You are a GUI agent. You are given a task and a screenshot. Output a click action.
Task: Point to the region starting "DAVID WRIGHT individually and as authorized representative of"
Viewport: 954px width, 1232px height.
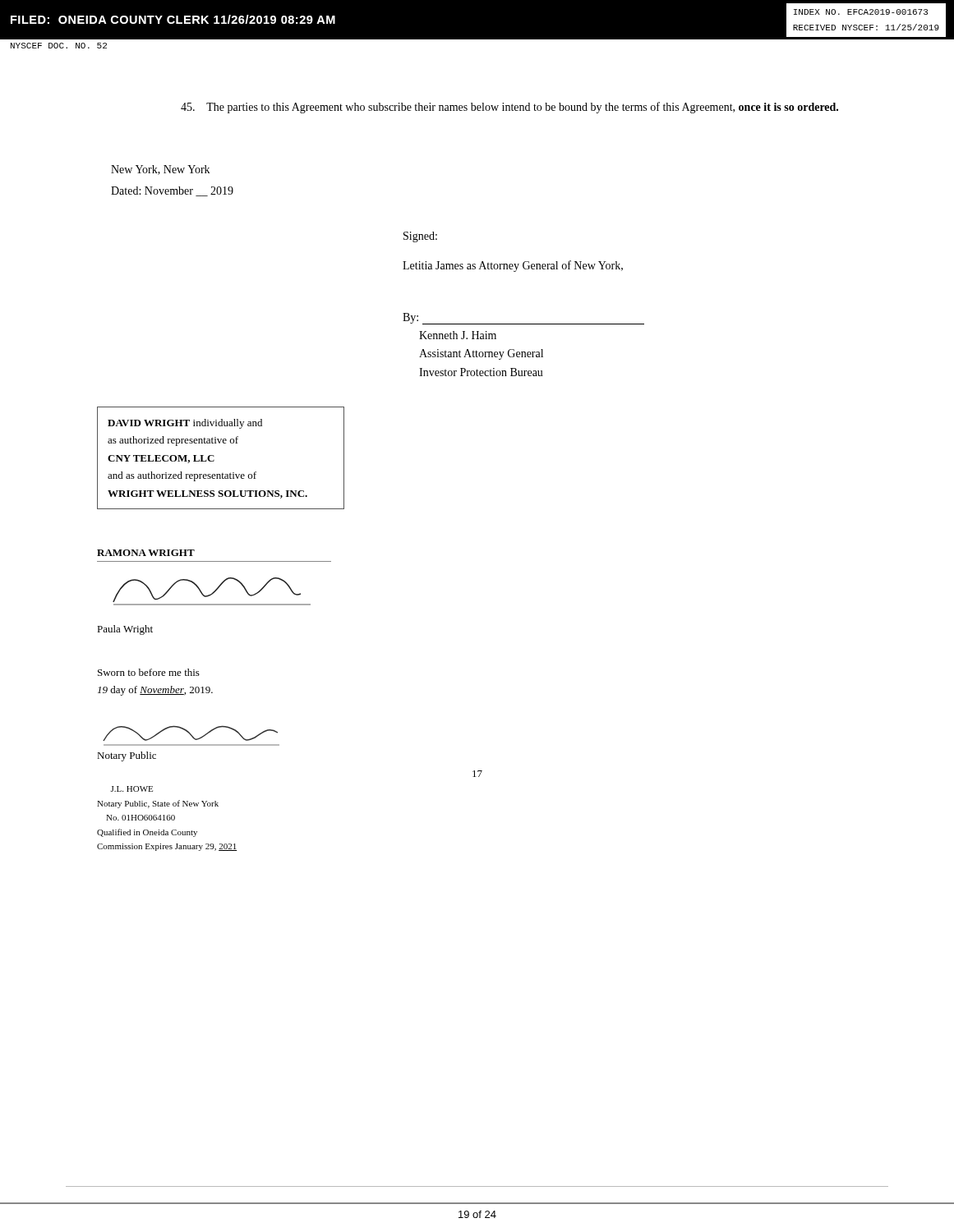tap(208, 458)
